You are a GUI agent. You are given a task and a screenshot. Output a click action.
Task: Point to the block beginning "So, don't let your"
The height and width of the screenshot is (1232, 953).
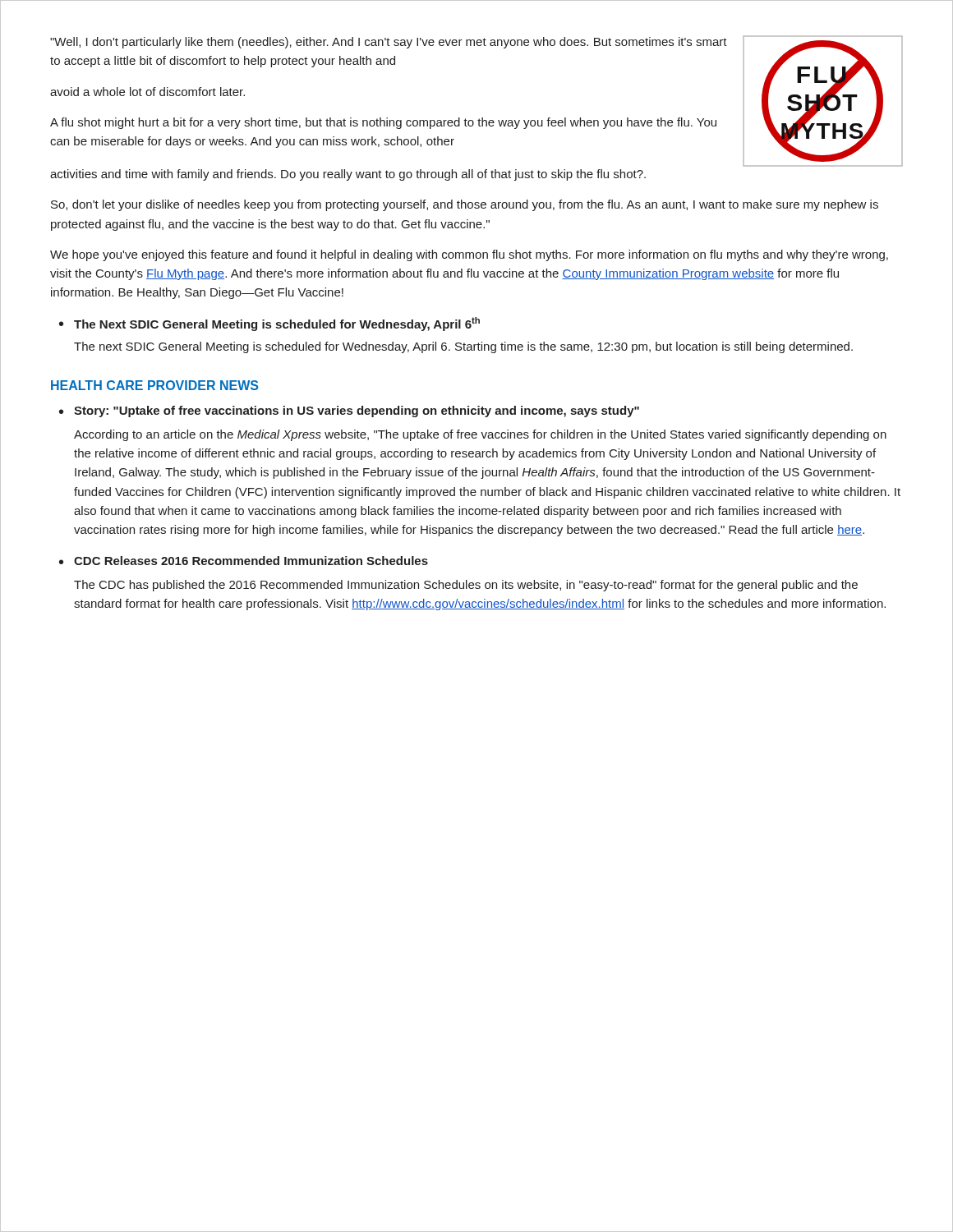coord(464,214)
